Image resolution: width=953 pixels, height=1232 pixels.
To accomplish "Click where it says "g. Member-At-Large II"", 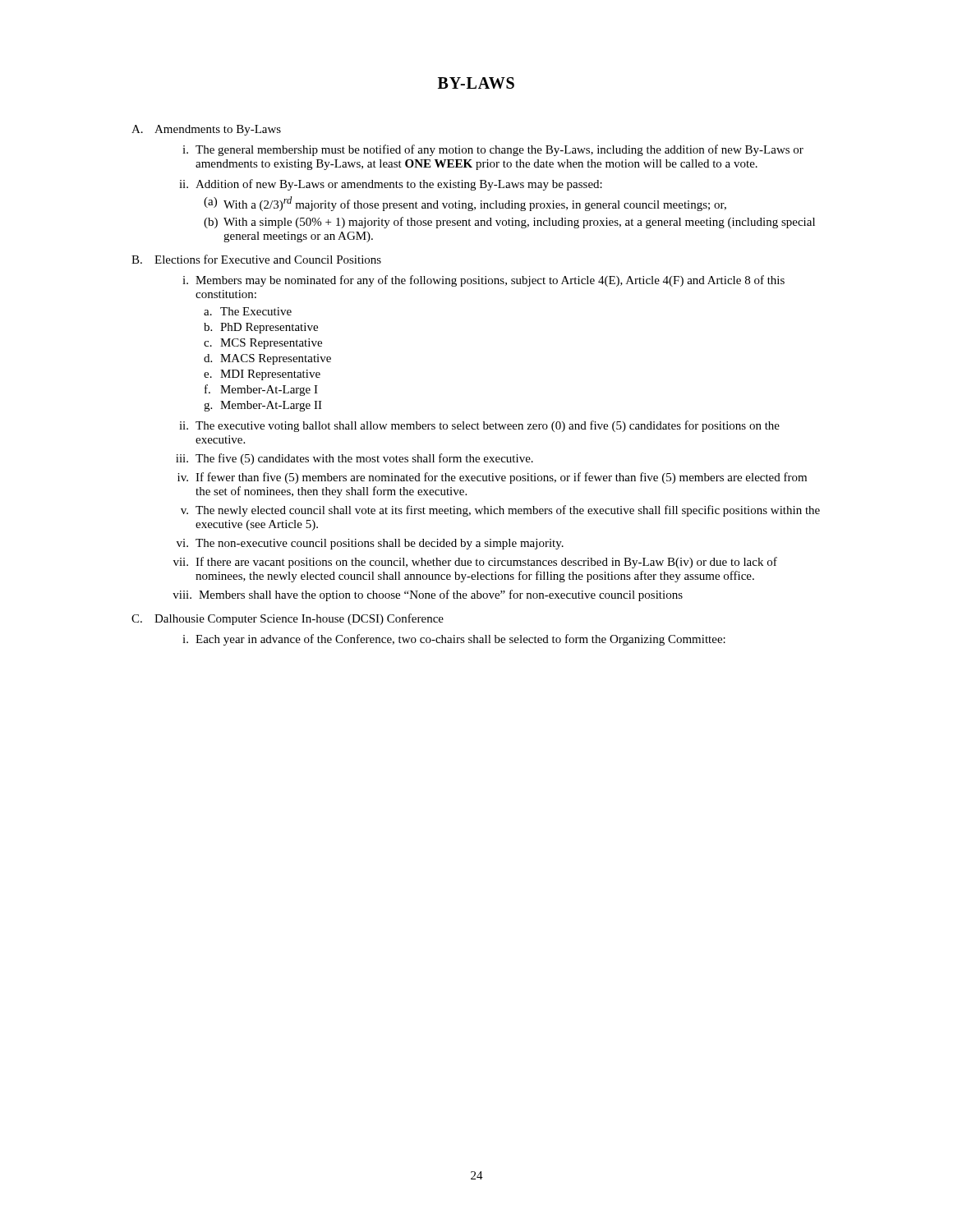I will [x=263, y=405].
